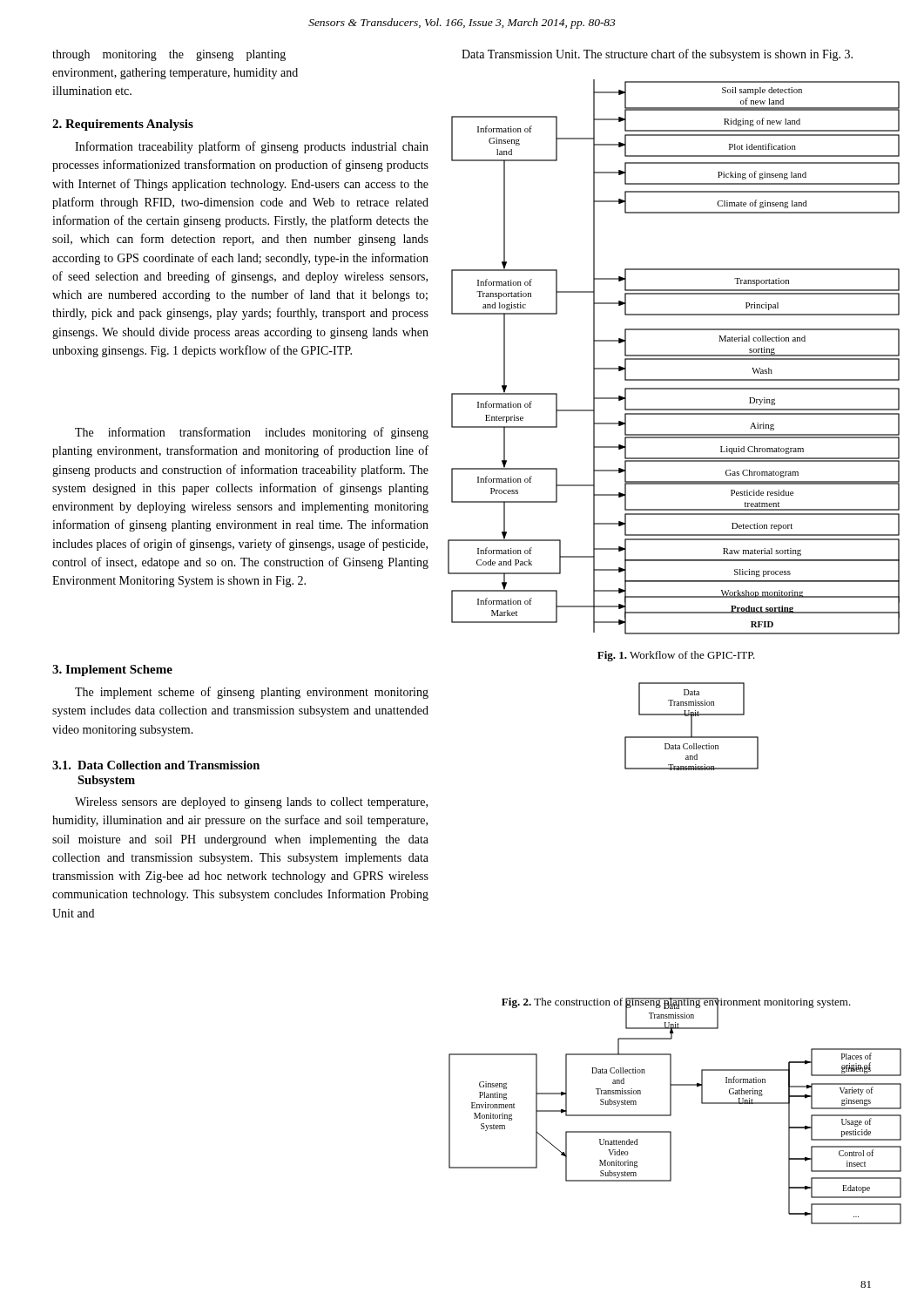Locate the text block containing "Data Transmission Unit. The"
924x1307 pixels.
658,55
